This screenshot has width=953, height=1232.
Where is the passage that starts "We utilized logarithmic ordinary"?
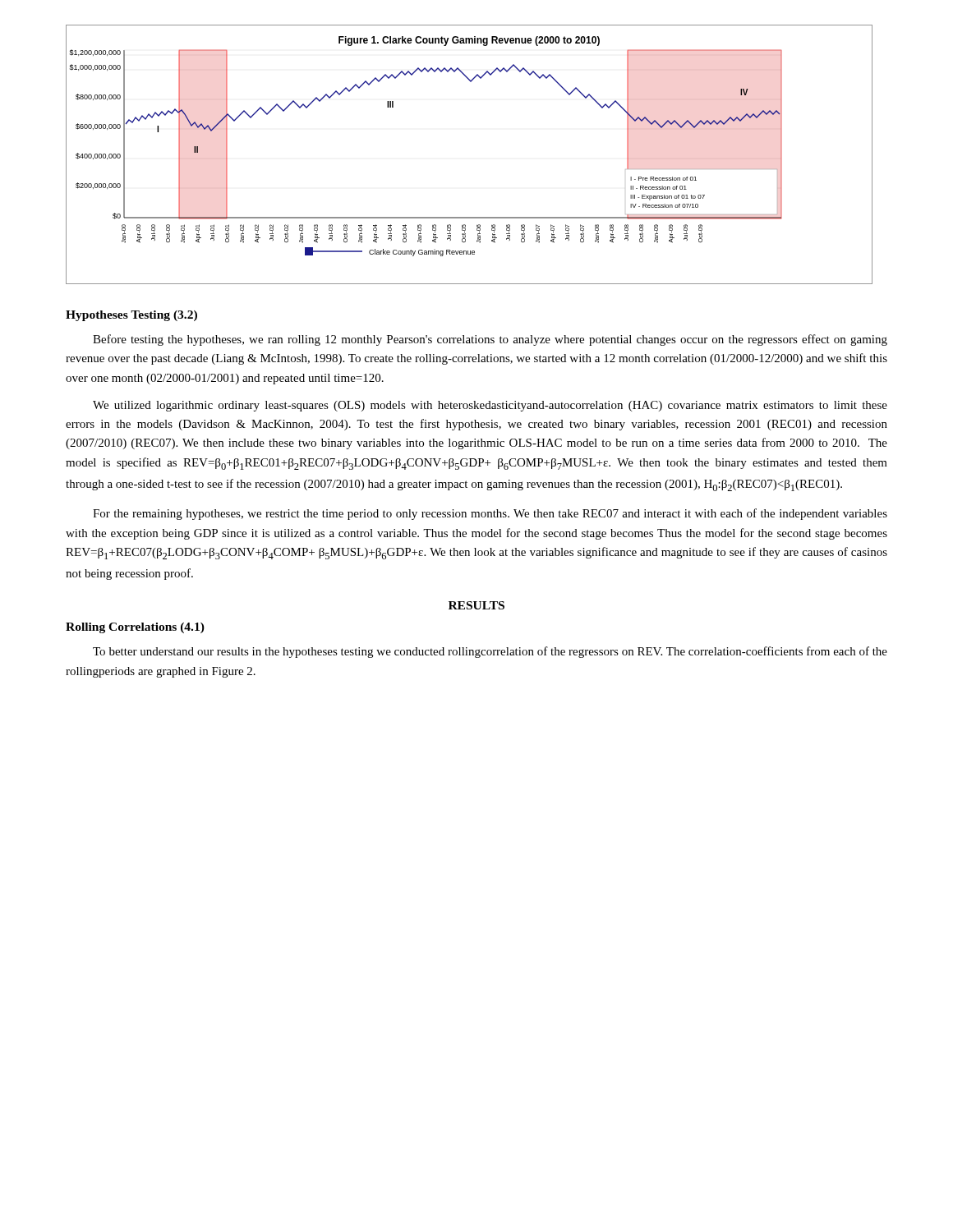coord(476,446)
